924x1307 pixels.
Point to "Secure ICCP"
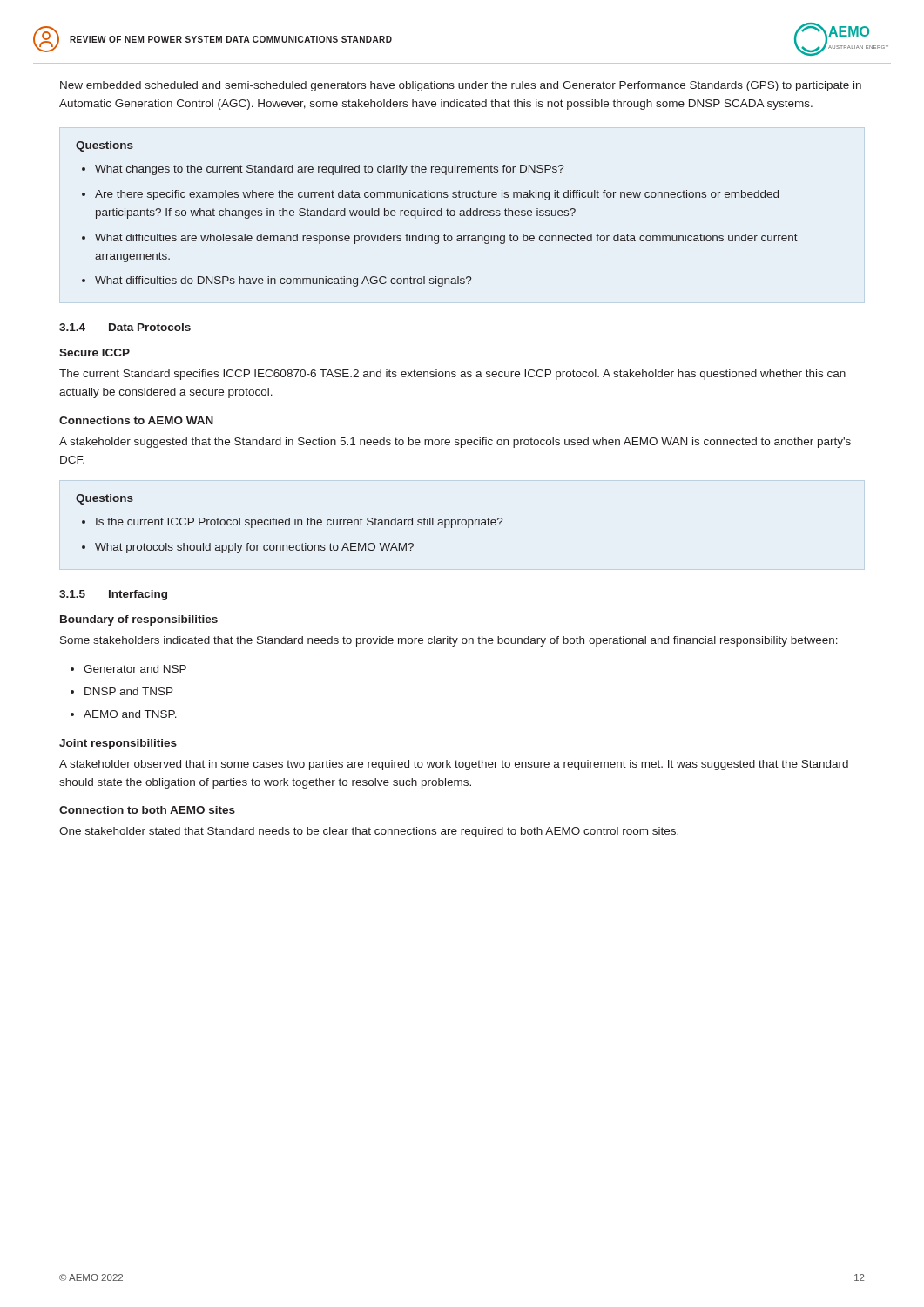pos(95,353)
